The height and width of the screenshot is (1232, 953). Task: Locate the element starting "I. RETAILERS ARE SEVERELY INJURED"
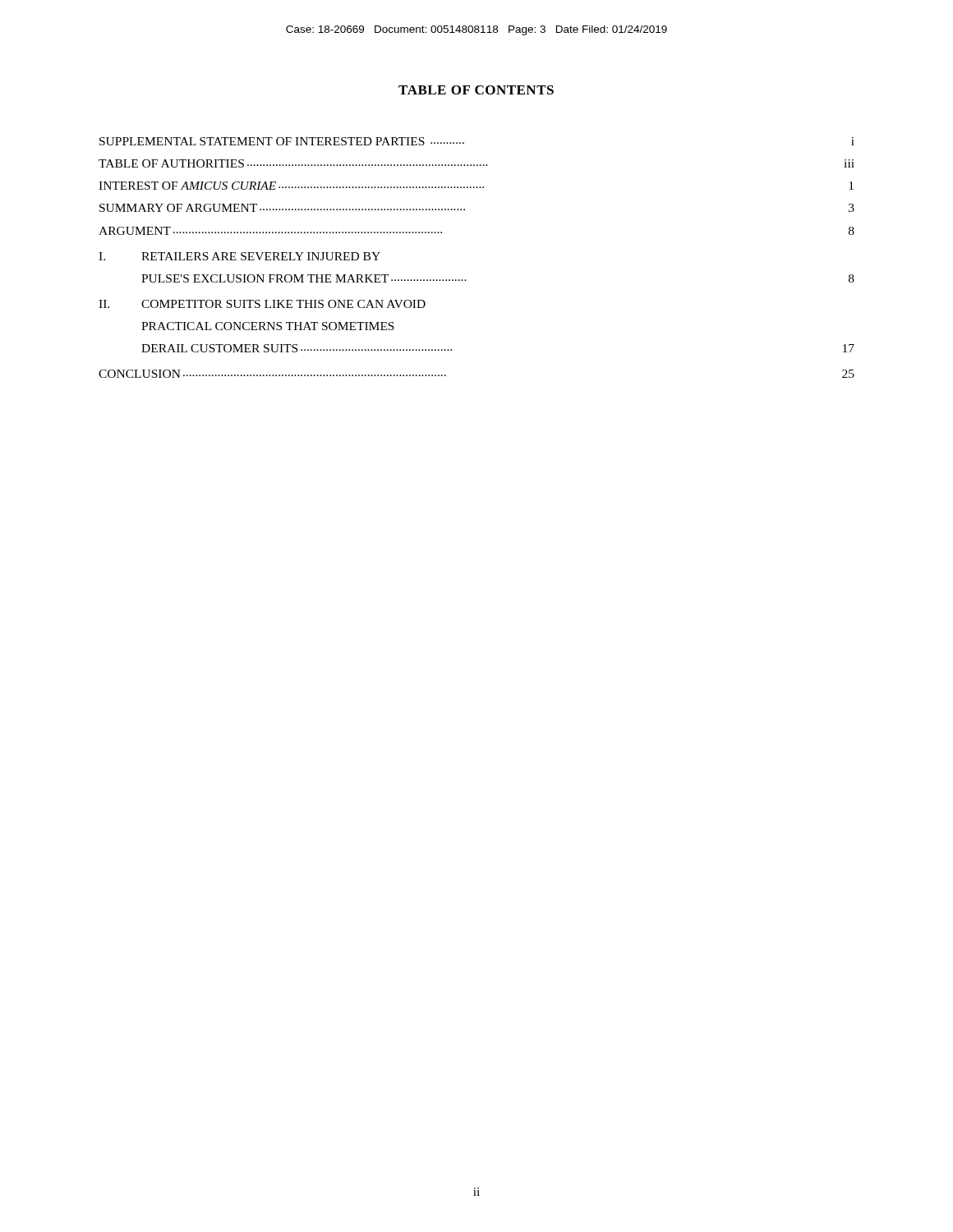click(x=239, y=256)
